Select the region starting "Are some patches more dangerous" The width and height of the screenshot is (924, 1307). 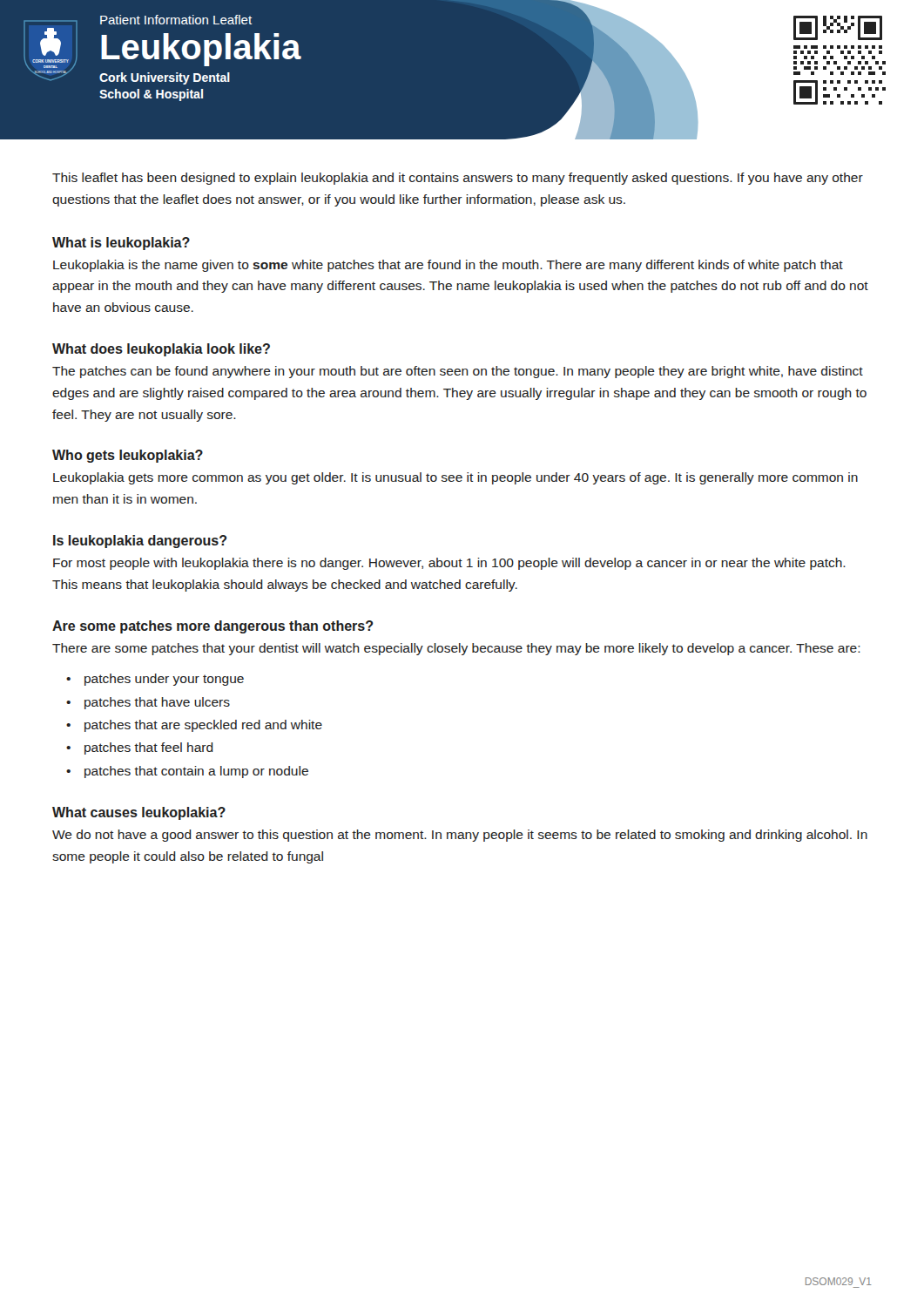[x=213, y=627]
